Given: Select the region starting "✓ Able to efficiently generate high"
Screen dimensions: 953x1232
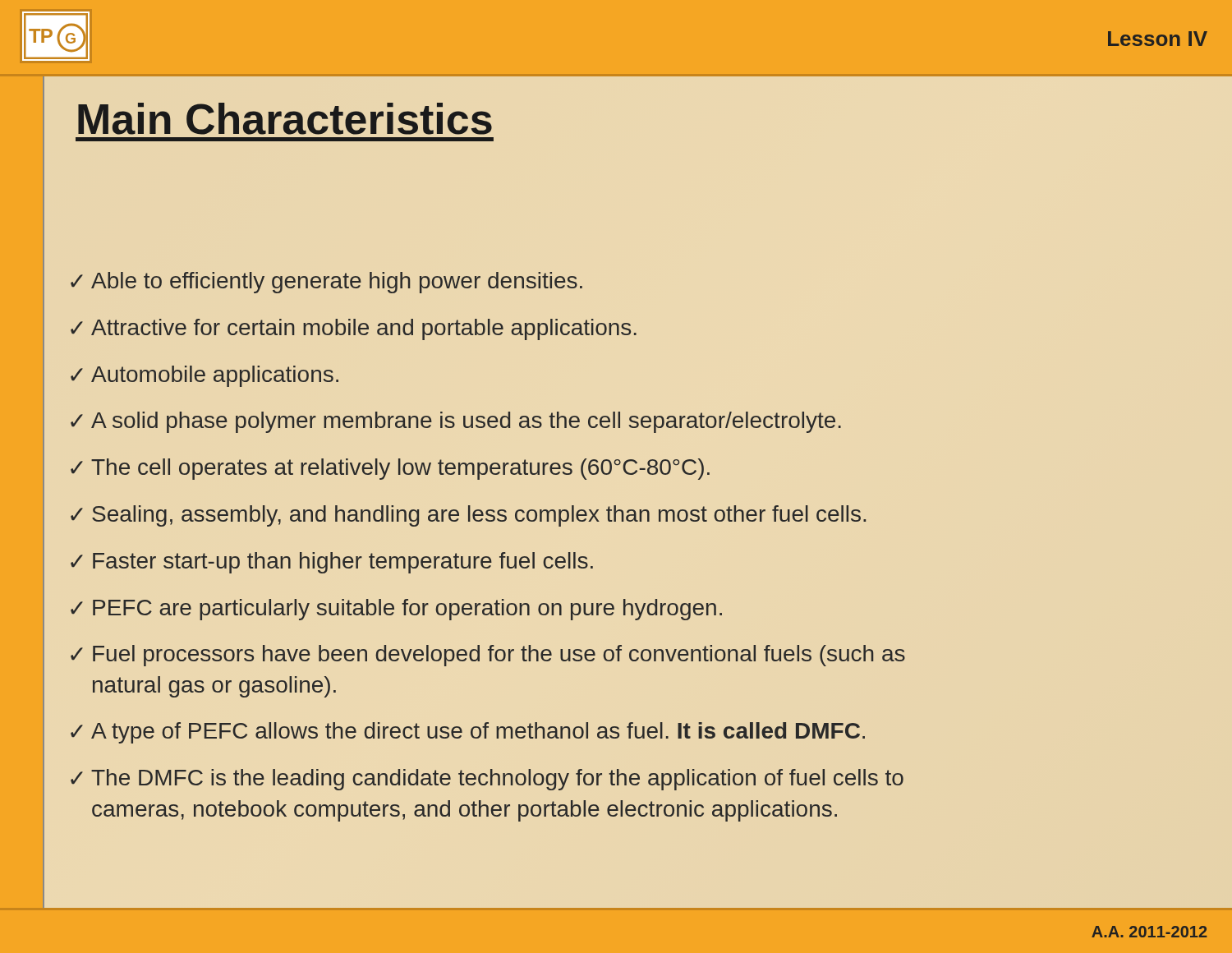Looking at the screenshot, I should pos(326,283).
